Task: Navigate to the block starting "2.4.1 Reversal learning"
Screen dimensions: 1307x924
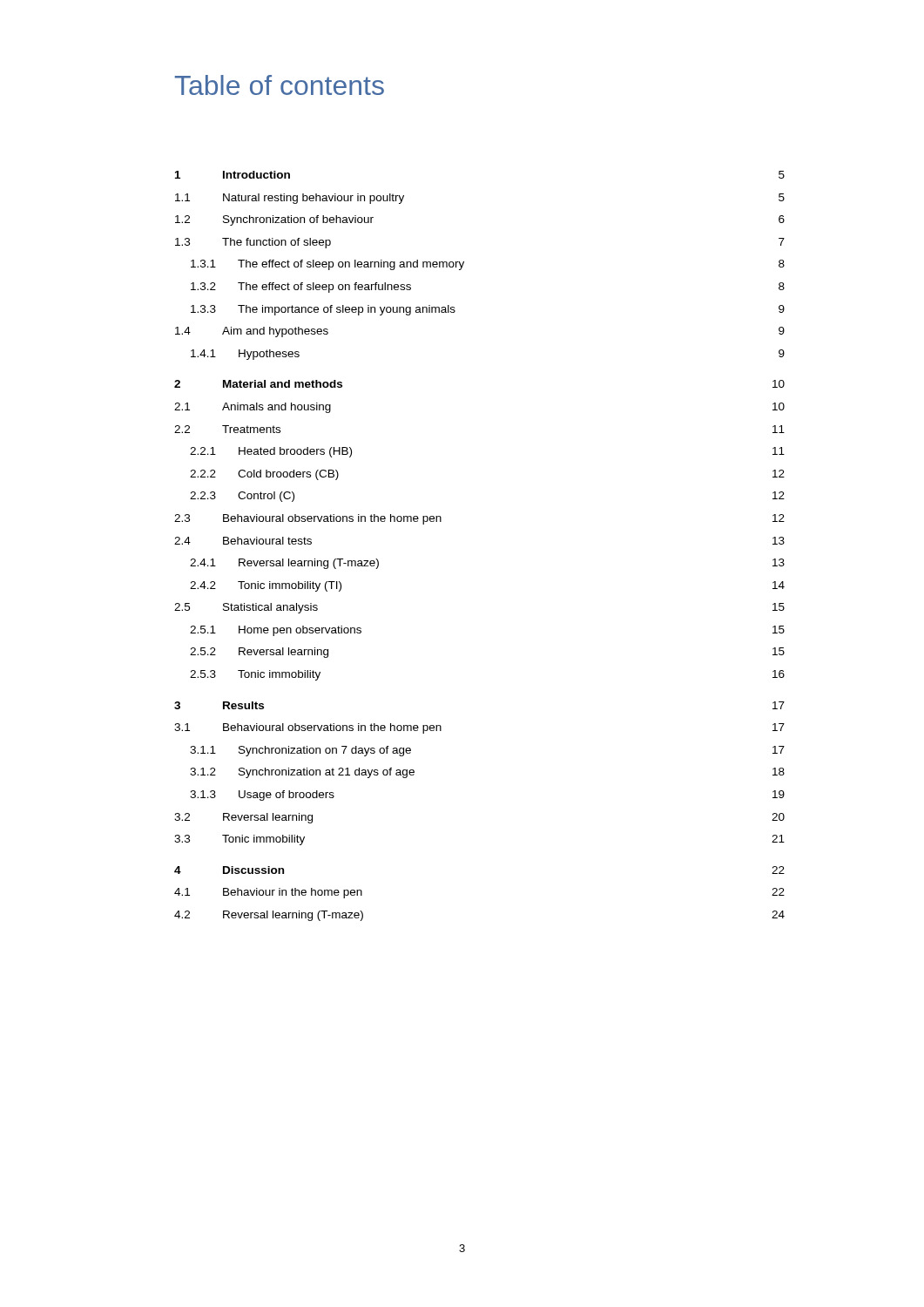Action: (x=202, y=564)
